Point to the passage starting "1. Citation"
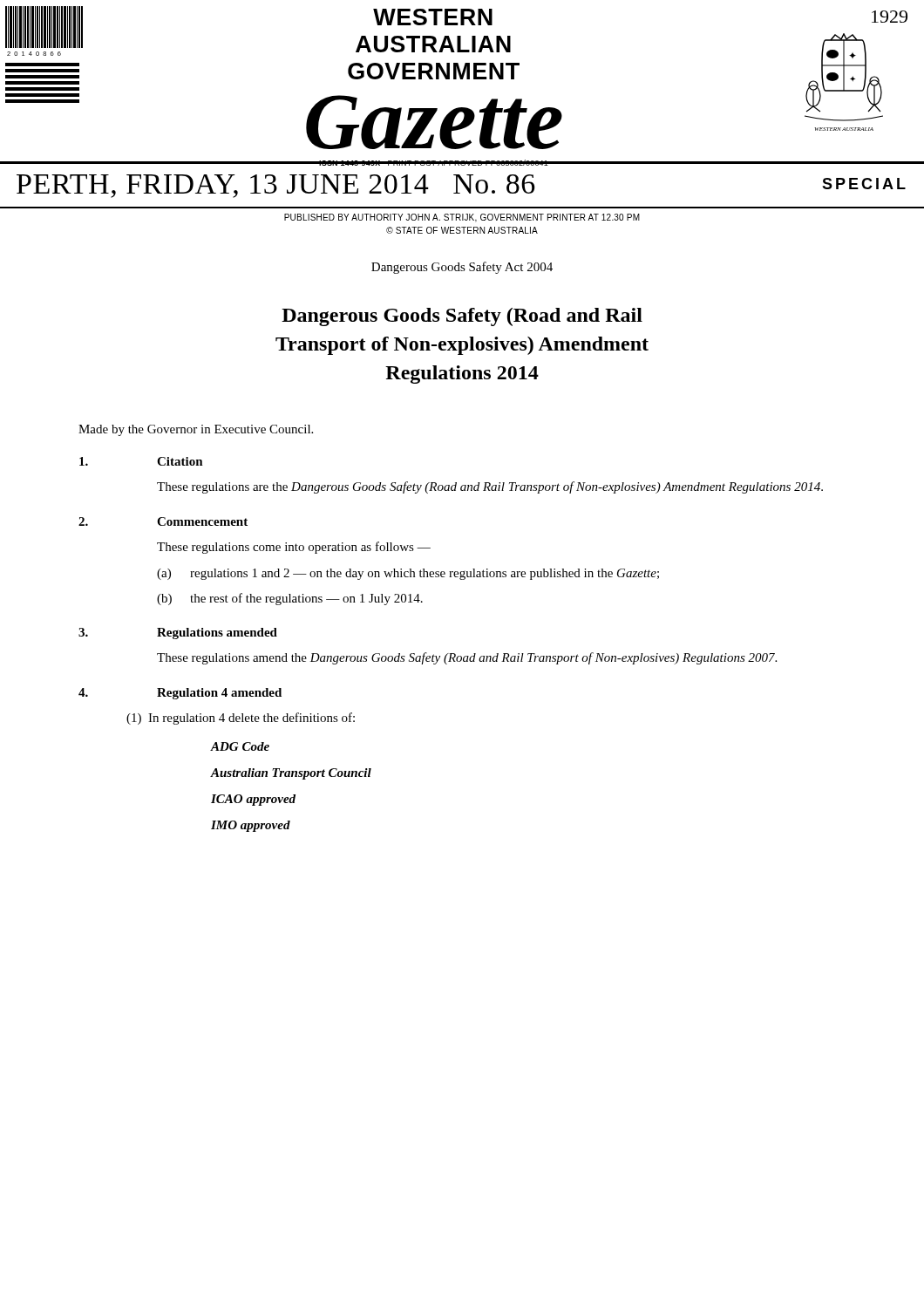 coord(82,461)
